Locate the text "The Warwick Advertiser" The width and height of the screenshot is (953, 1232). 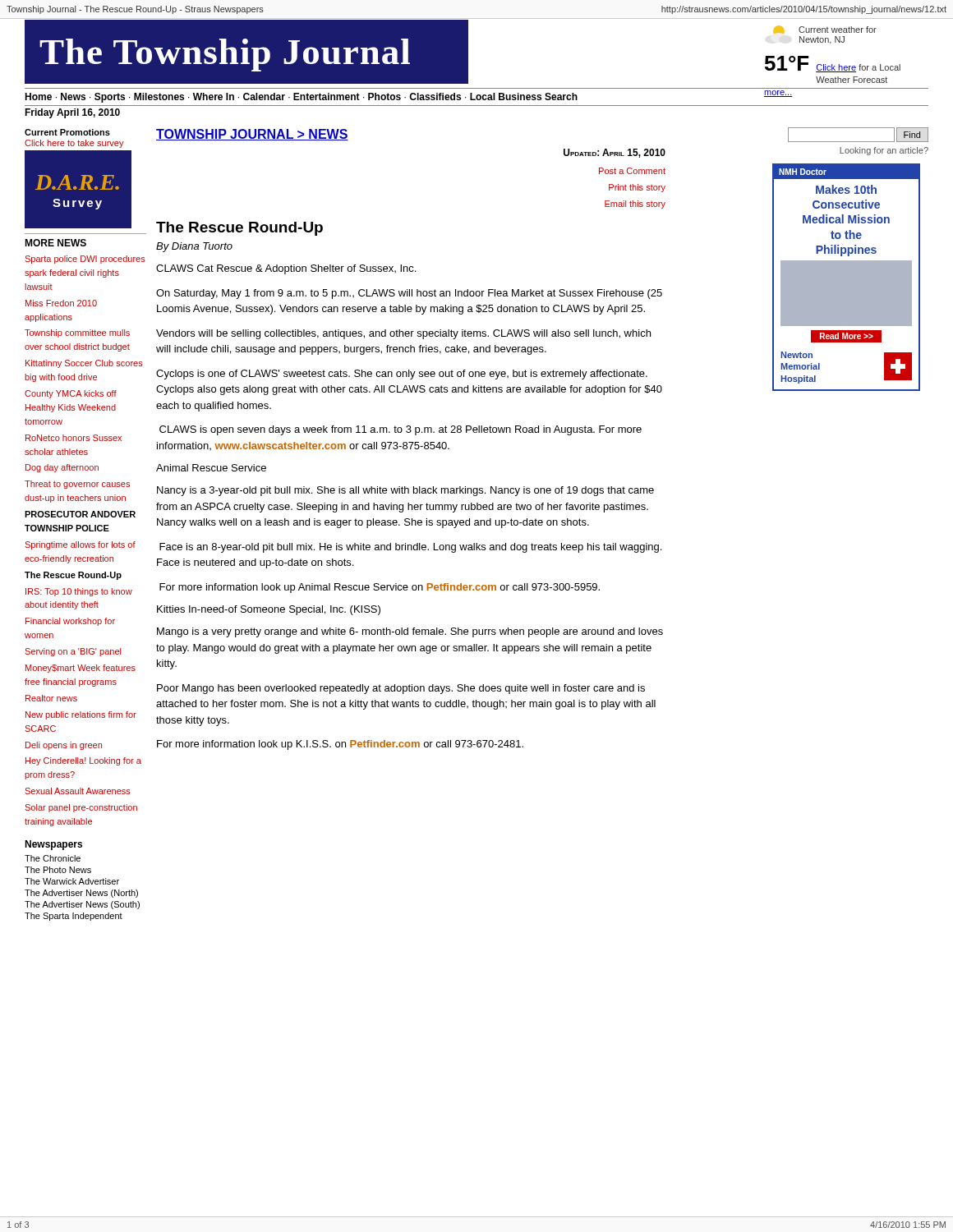pos(72,881)
